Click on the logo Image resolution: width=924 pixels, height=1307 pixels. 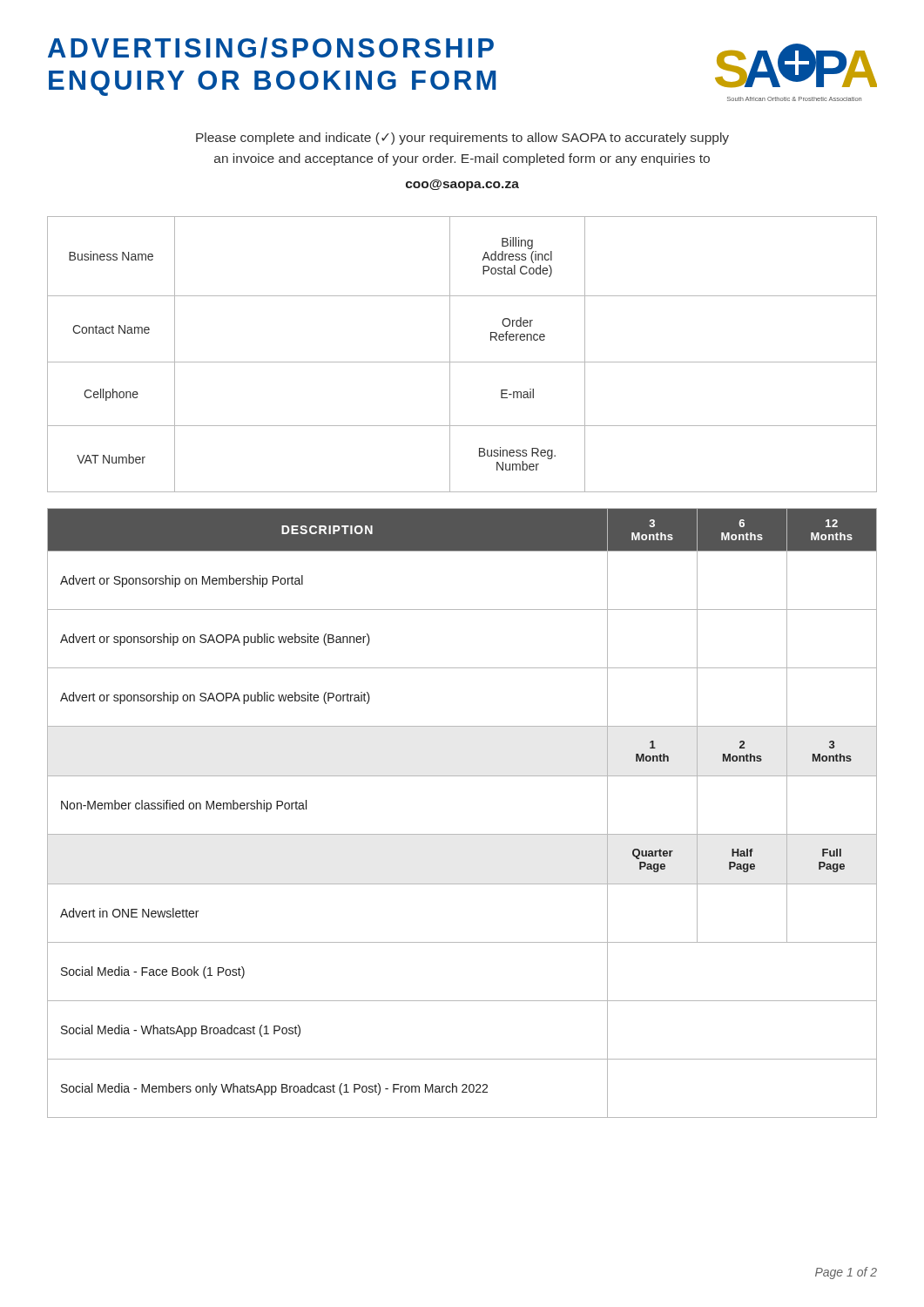[794, 70]
